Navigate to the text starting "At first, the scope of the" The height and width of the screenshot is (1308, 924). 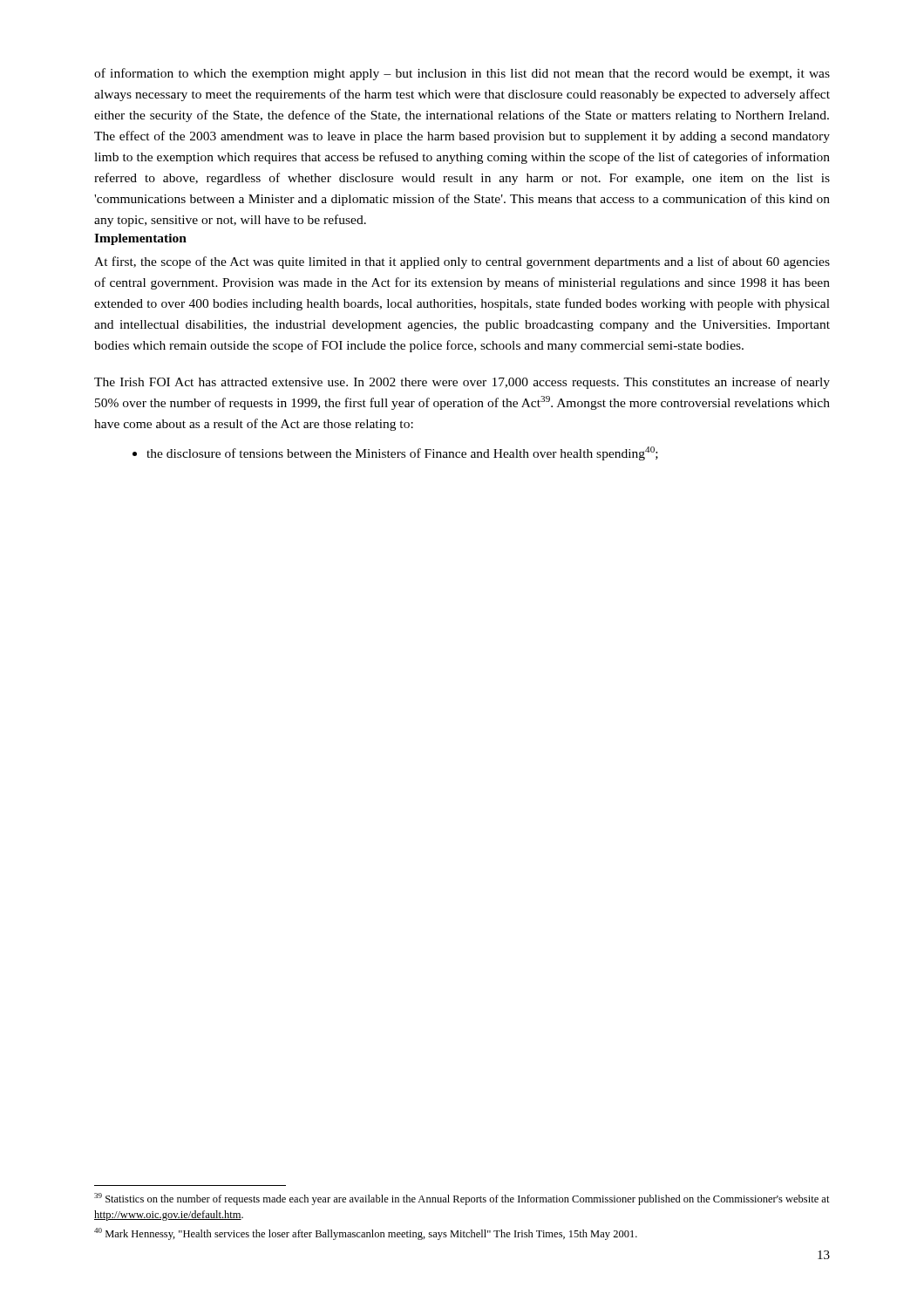pyautogui.click(x=462, y=303)
